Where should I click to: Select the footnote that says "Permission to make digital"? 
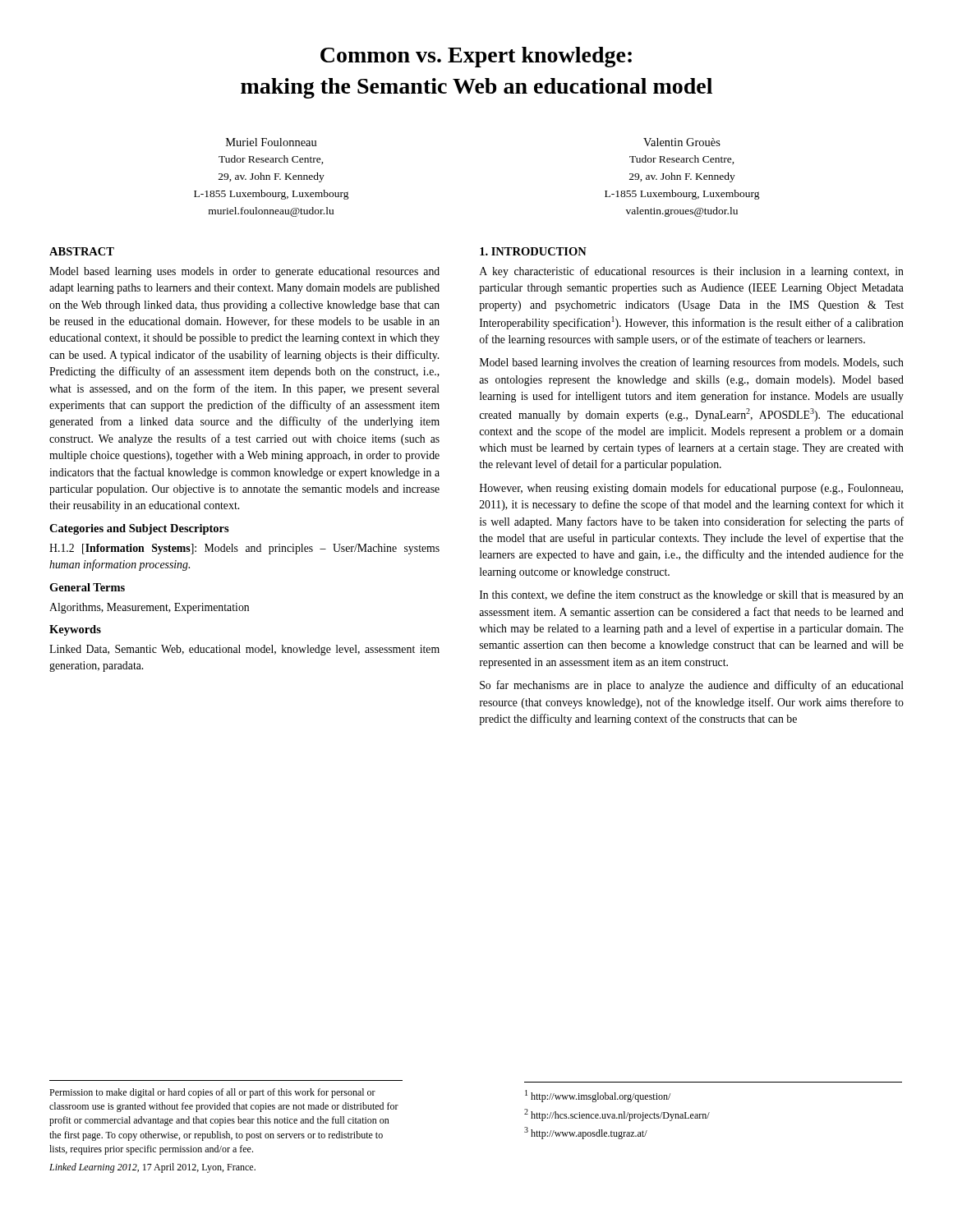[226, 1130]
